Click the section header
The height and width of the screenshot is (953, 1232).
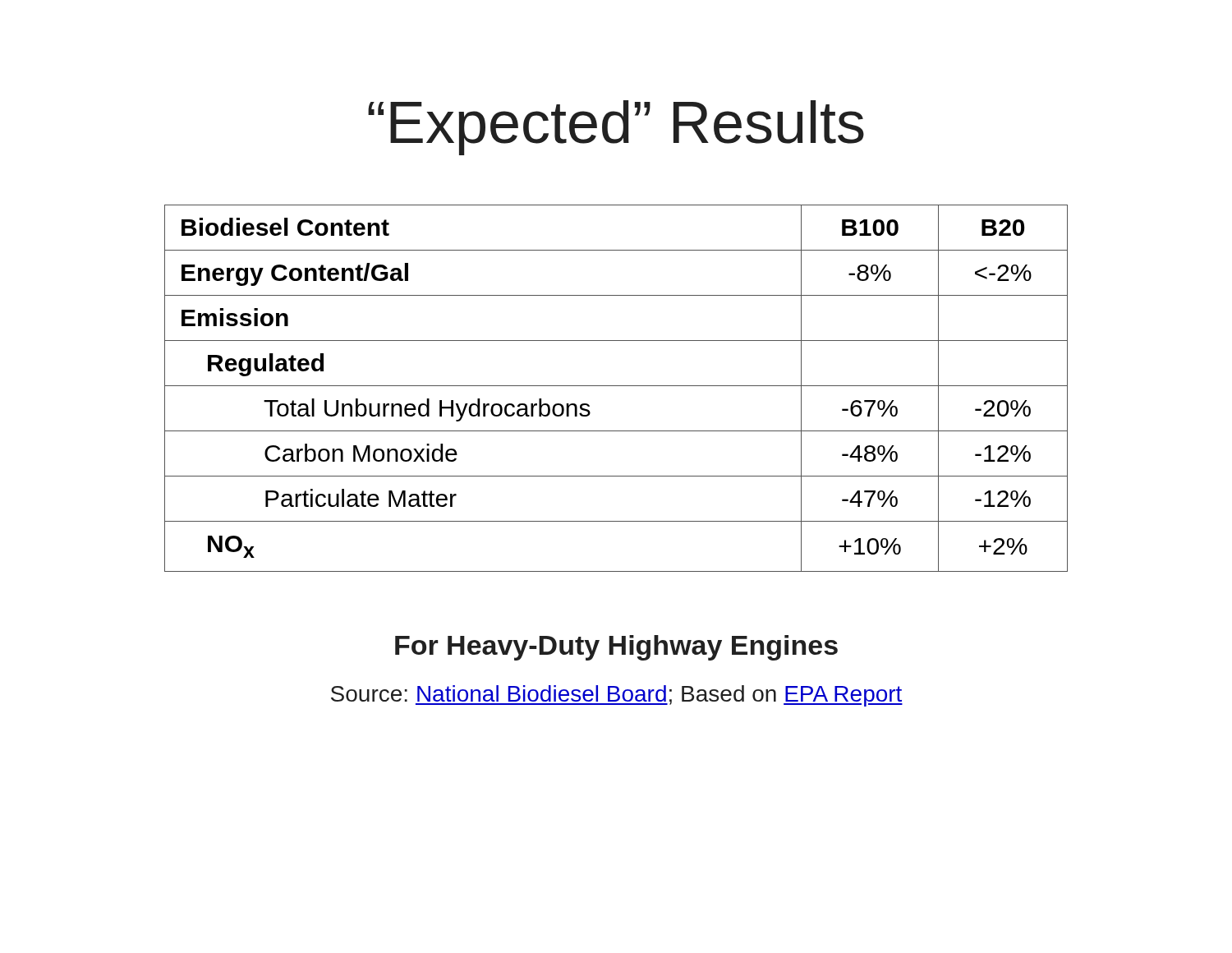coord(616,645)
